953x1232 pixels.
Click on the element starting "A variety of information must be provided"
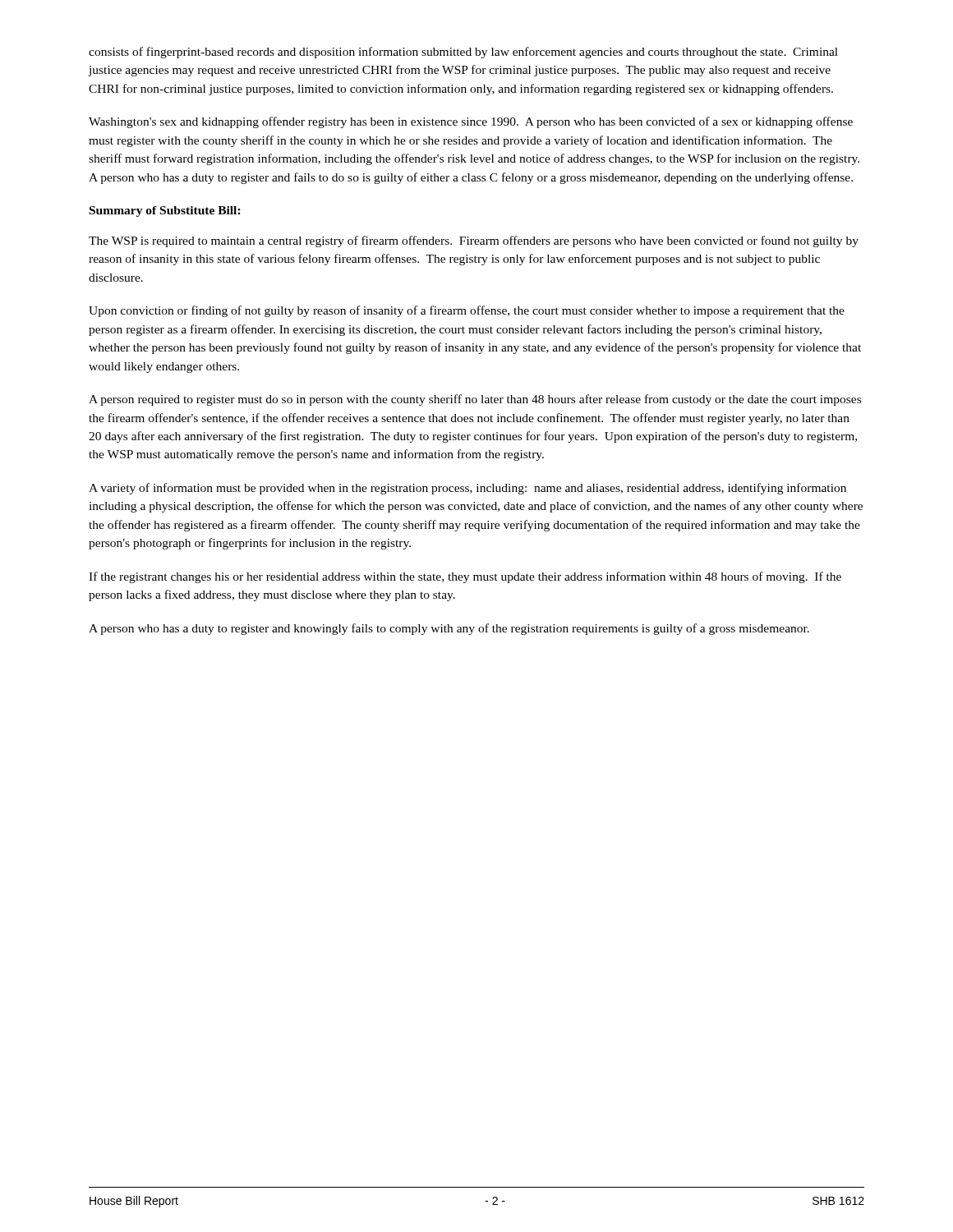click(476, 515)
